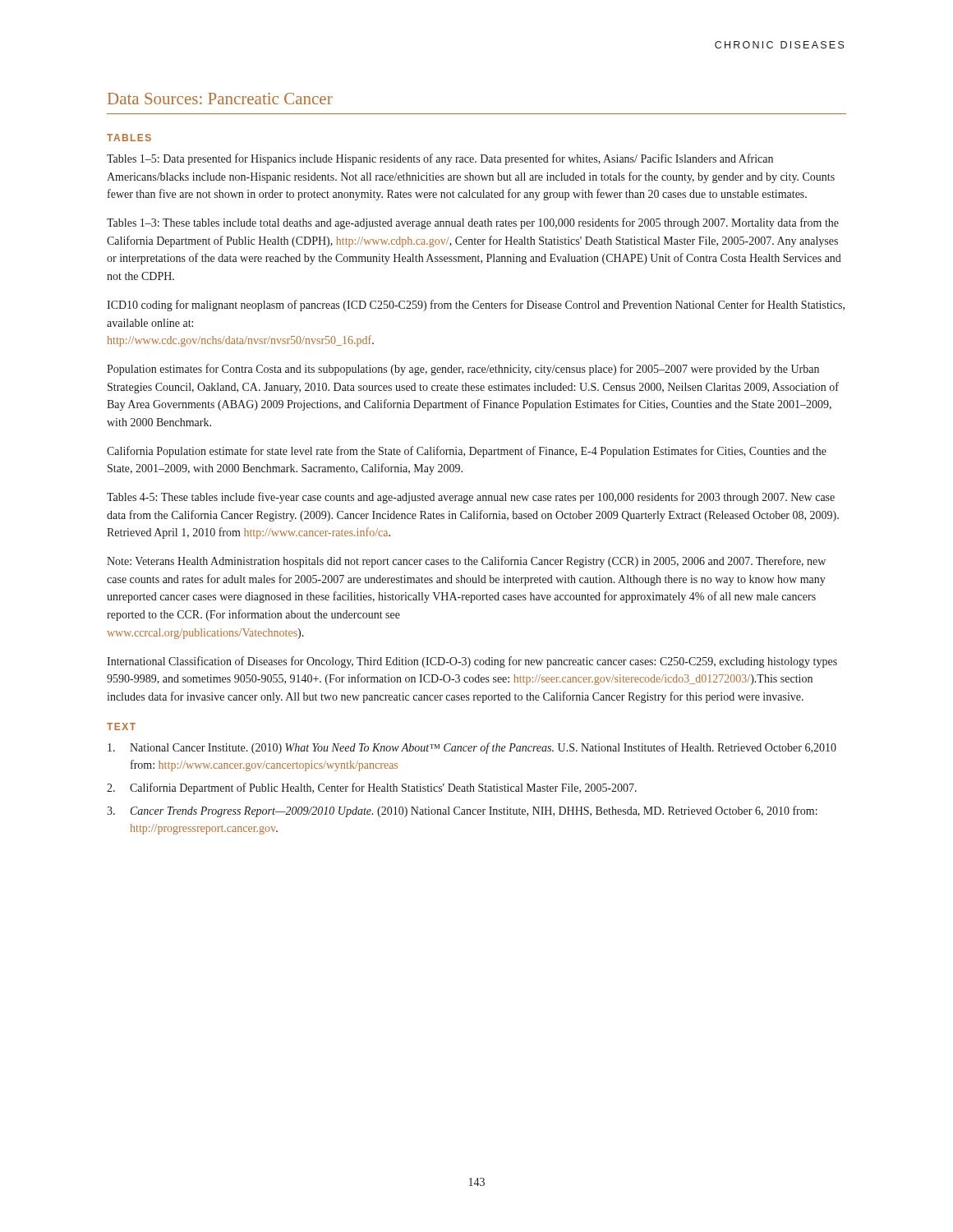This screenshot has width=953, height=1232.
Task: Point to the element starting "Data Sources: Pancreatic Cancer"
Action: click(x=220, y=99)
